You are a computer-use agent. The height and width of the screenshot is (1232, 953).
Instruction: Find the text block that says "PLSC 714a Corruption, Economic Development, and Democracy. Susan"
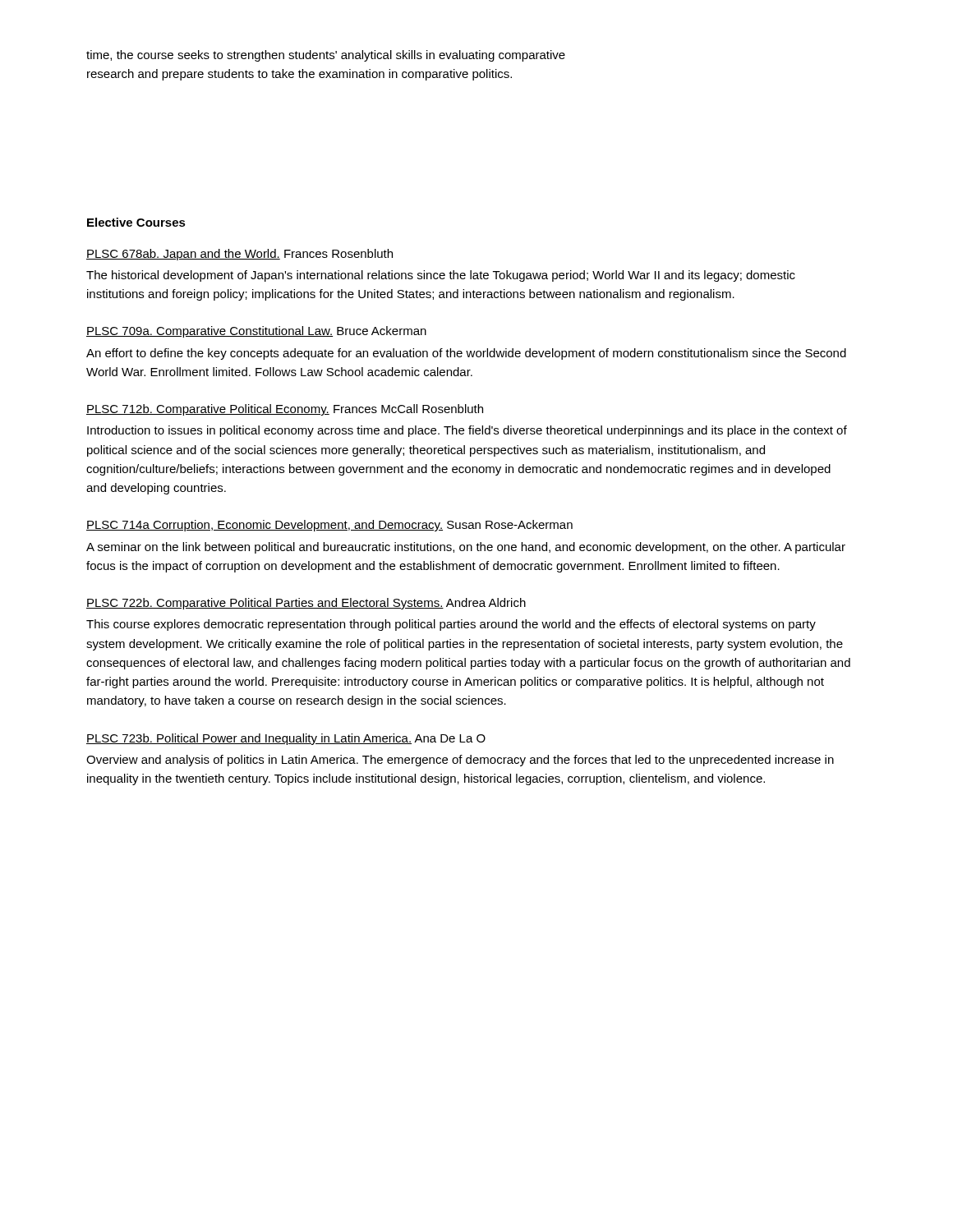pos(470,545)
